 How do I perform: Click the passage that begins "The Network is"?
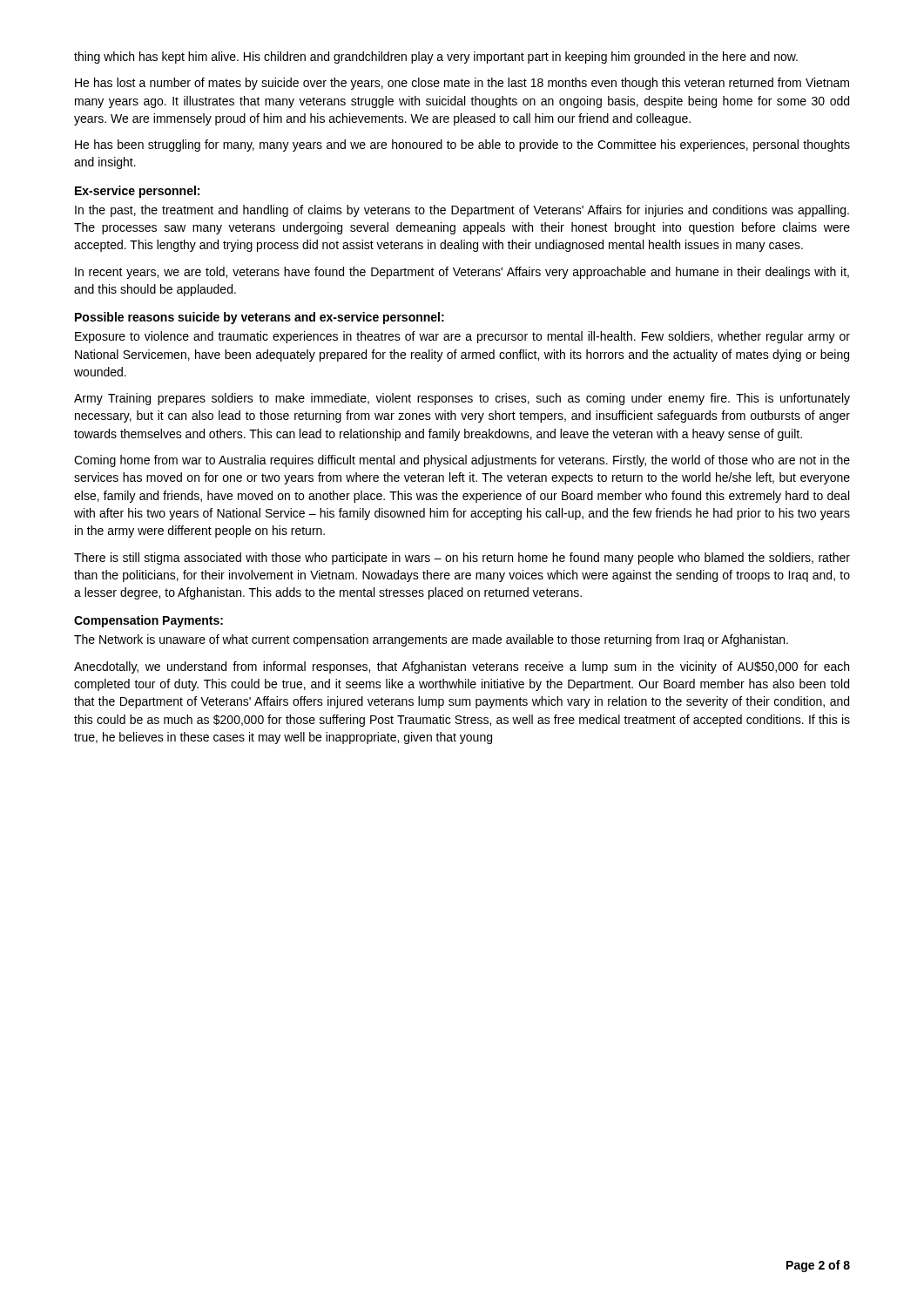462,689
